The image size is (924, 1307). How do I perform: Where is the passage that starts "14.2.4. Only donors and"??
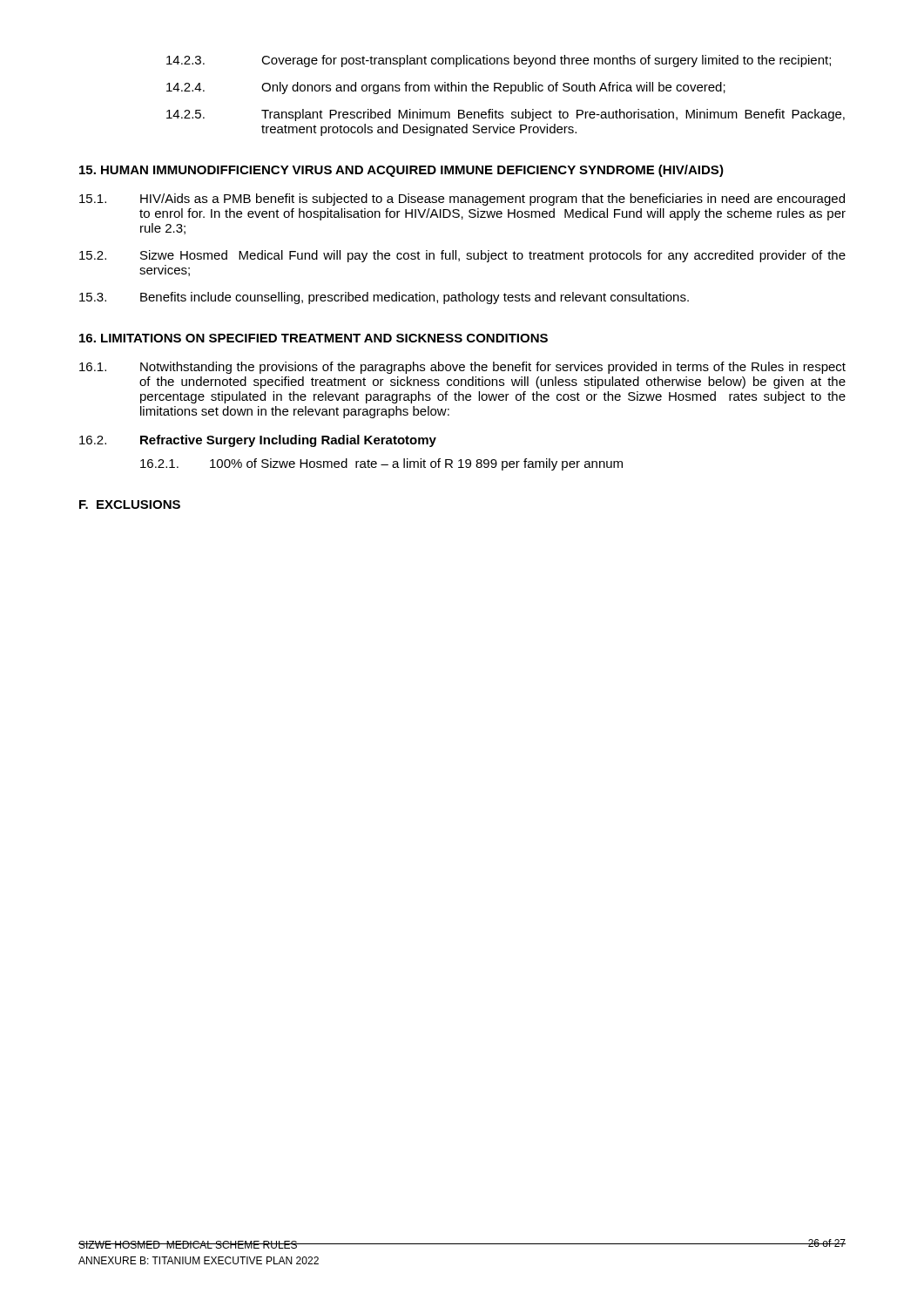point(462,87)
